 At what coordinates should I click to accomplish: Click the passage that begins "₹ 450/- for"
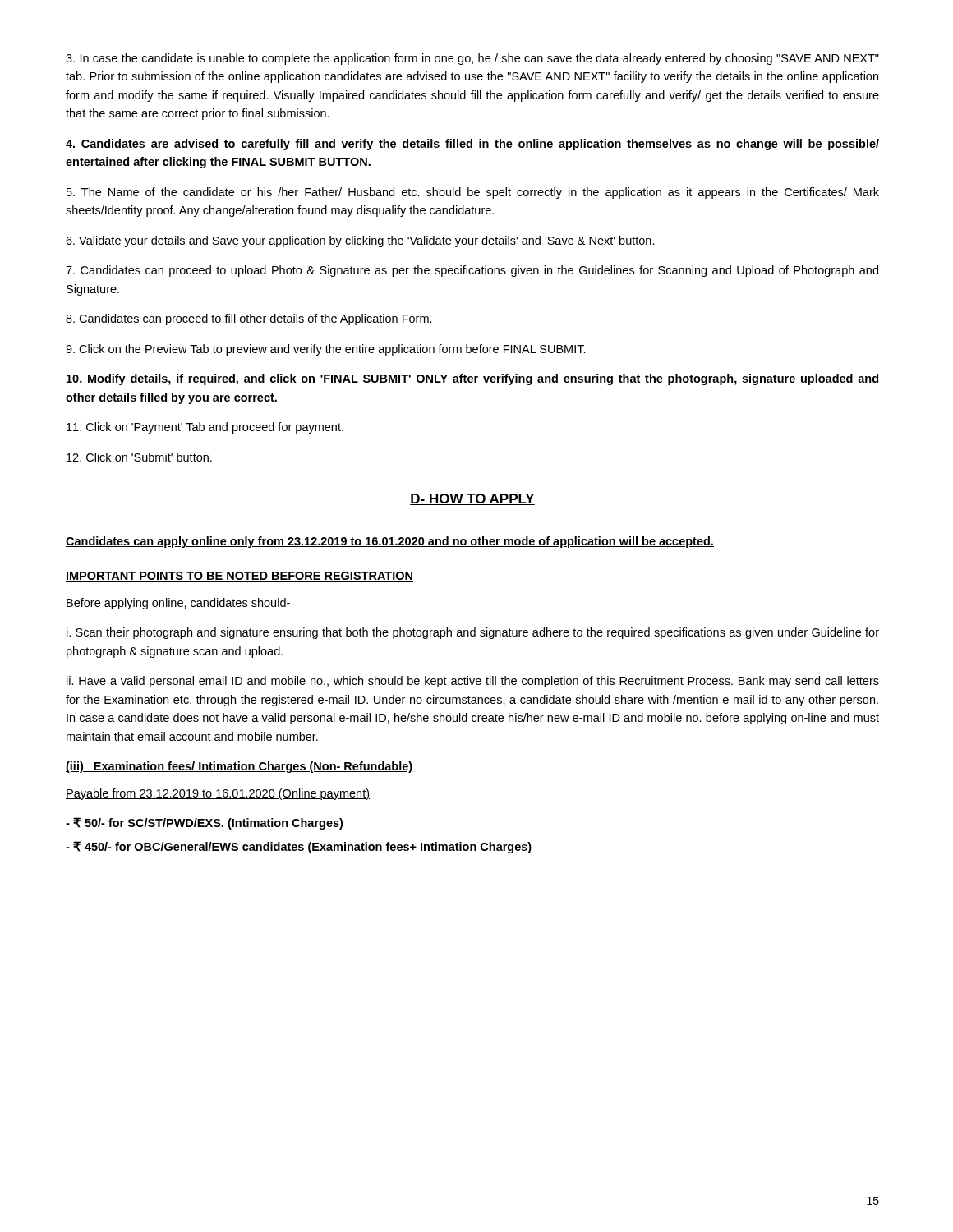point(299,846)
